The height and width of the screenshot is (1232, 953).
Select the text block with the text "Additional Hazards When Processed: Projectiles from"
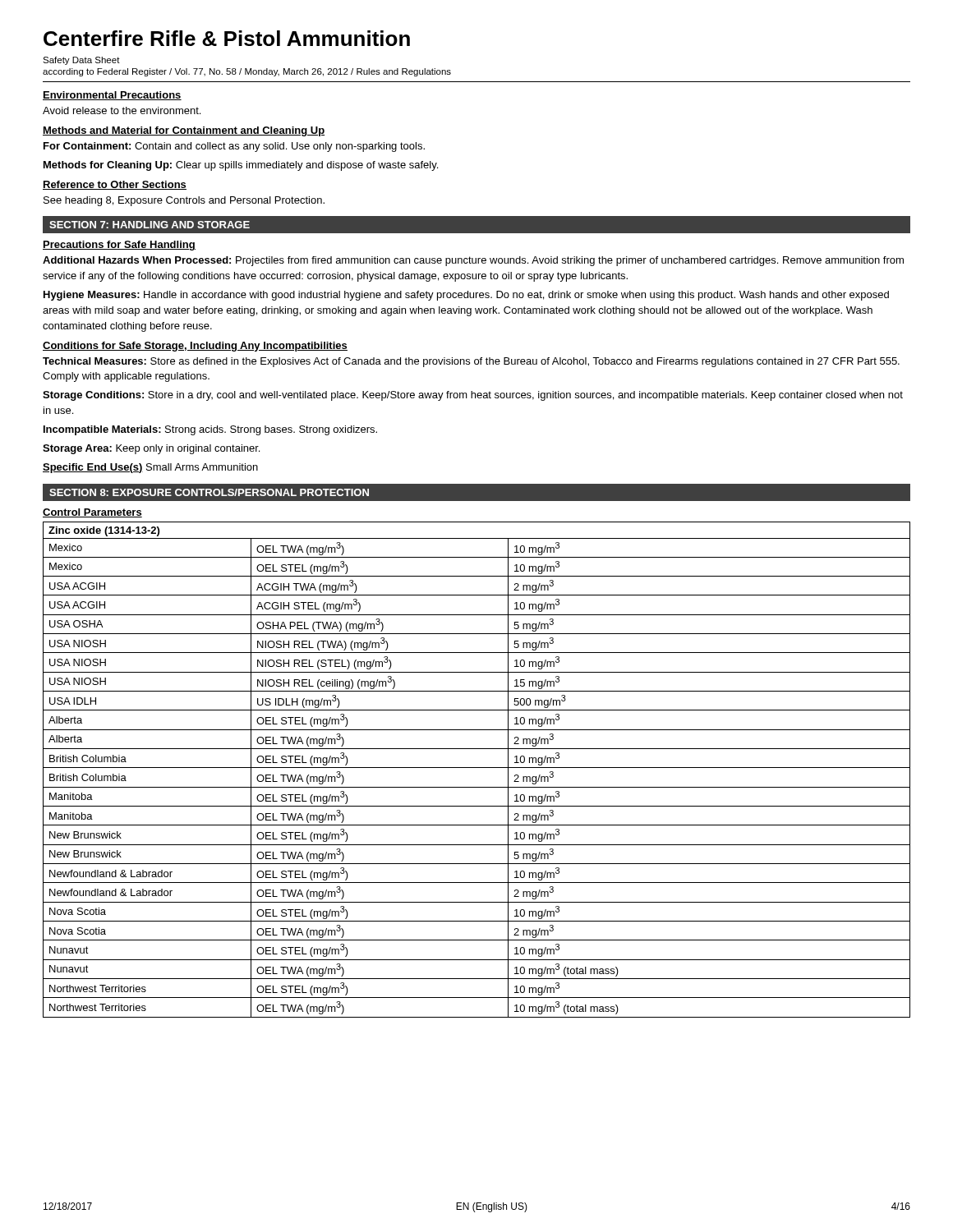coord(474,268)
